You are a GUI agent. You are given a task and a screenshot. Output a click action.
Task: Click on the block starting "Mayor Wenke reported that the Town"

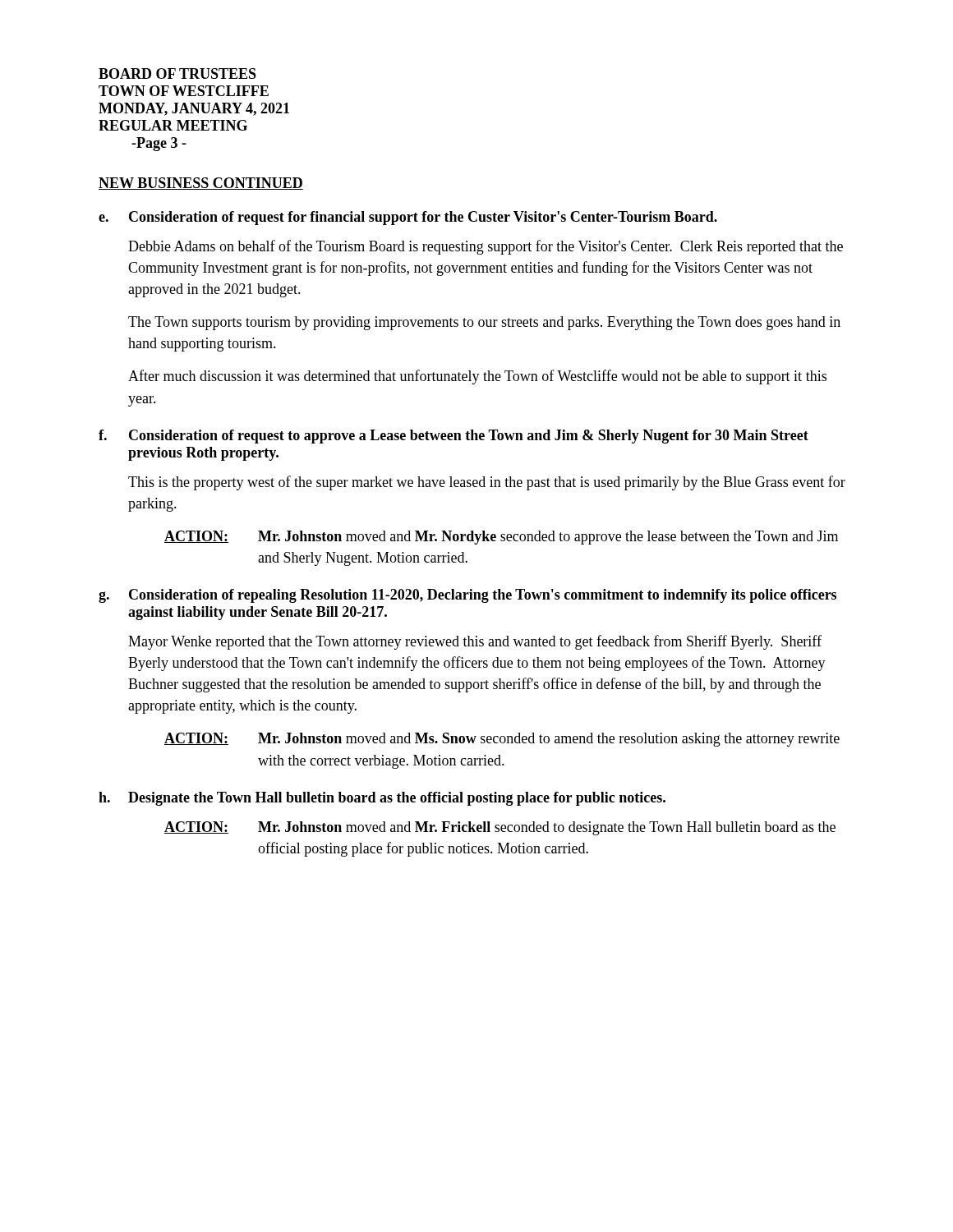coord(477,674)
